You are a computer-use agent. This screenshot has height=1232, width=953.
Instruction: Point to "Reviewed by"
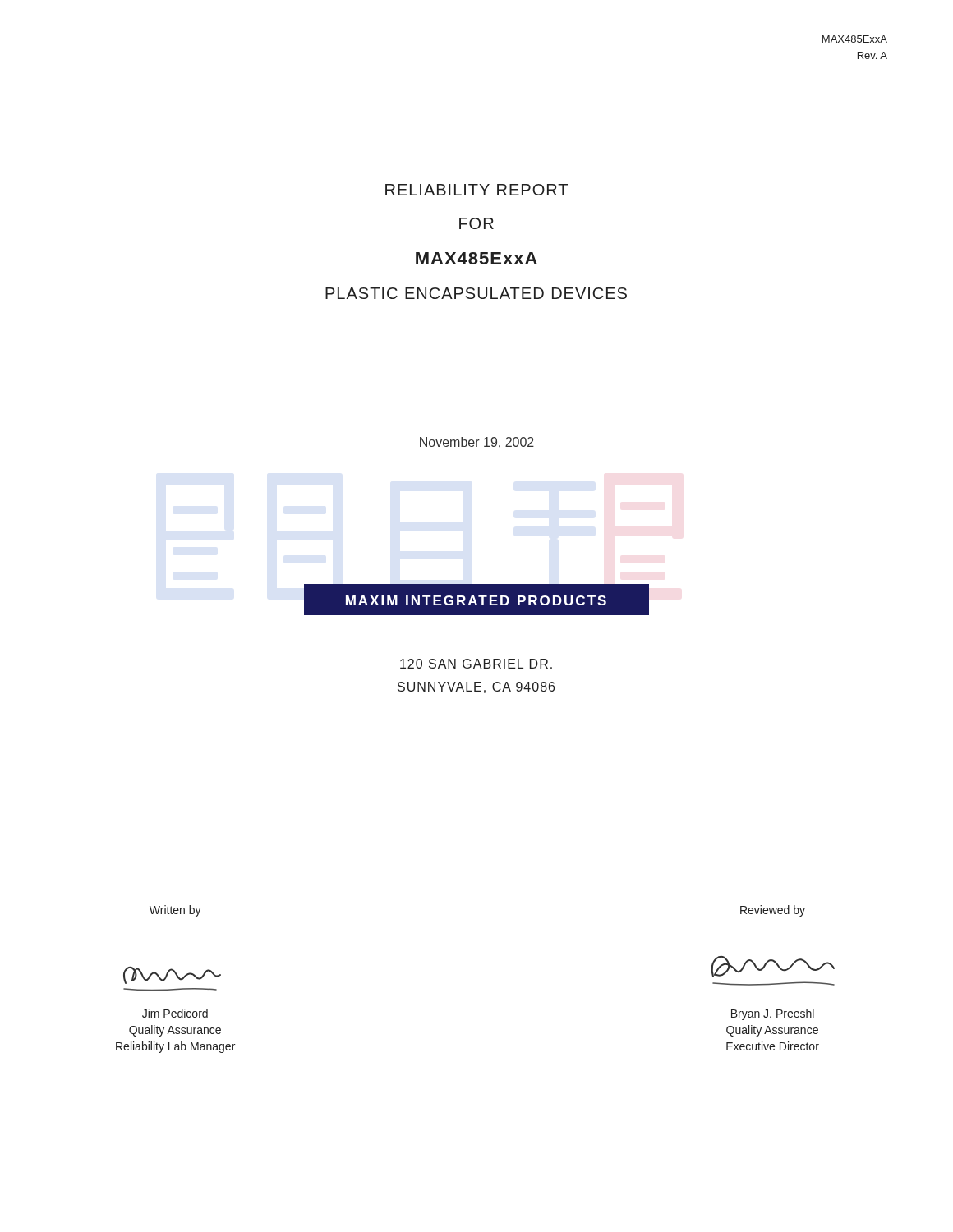(772, 910)
